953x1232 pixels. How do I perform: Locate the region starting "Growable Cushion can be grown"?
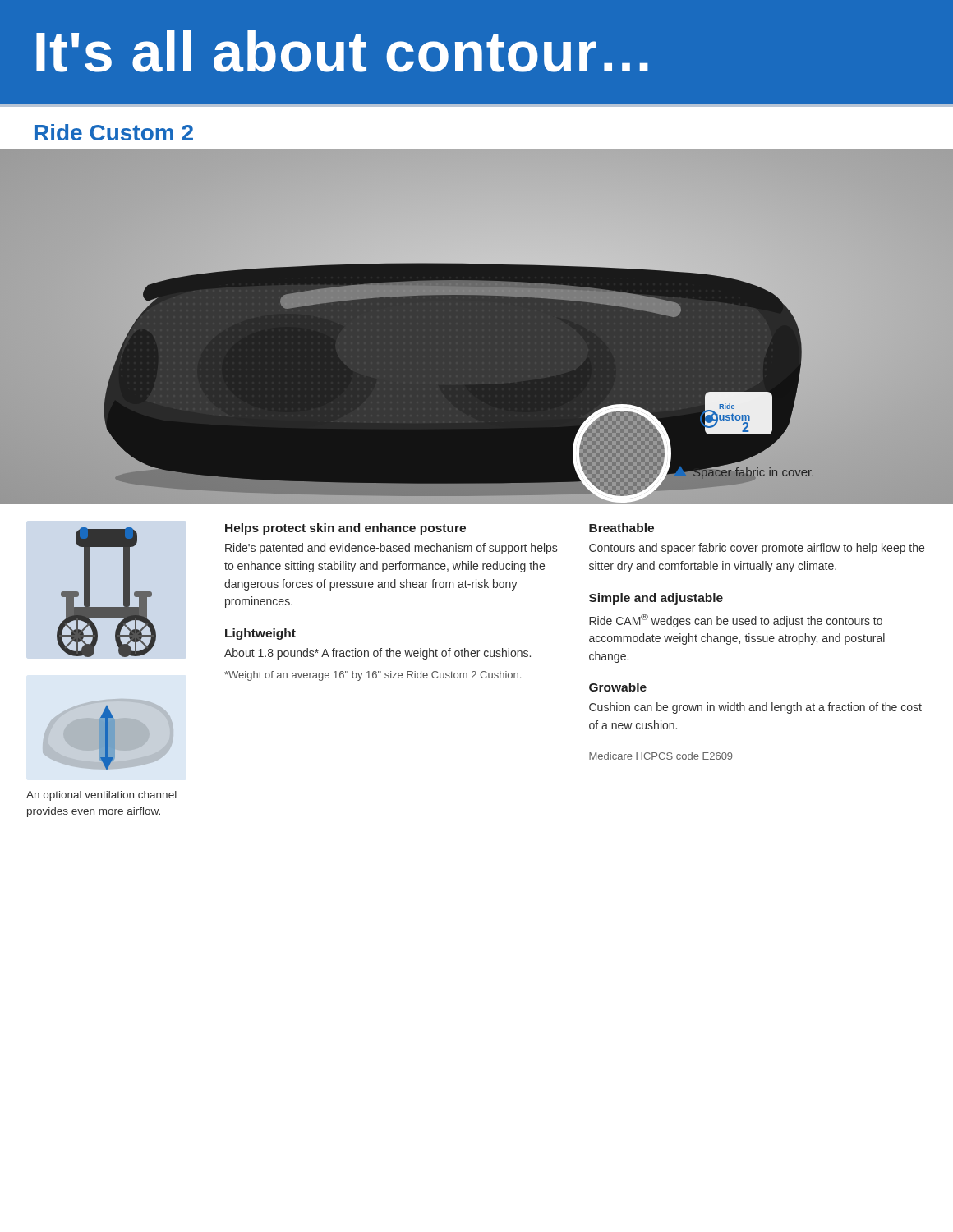pos(758,708)
